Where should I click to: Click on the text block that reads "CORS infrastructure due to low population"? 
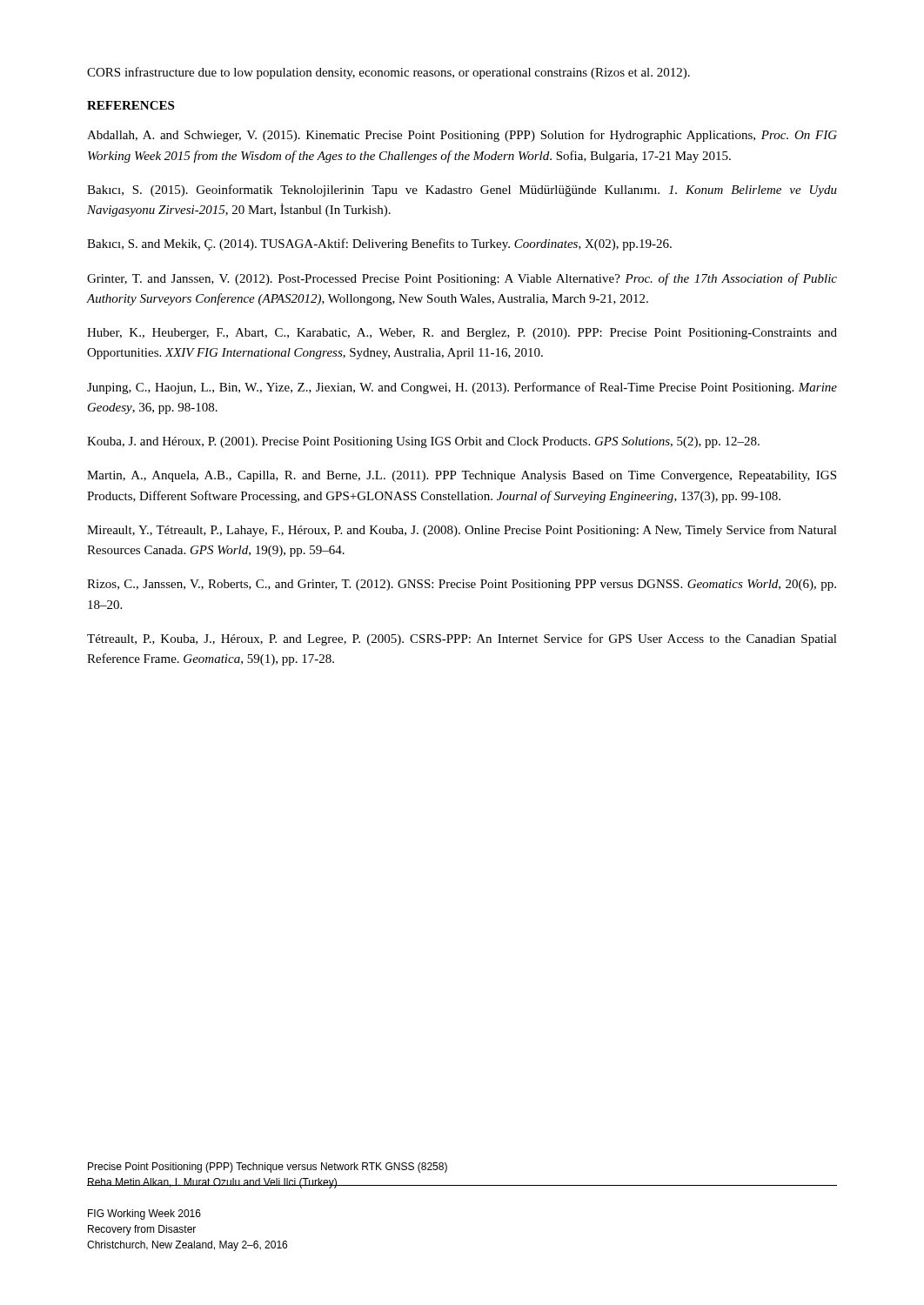pos(462,73)
